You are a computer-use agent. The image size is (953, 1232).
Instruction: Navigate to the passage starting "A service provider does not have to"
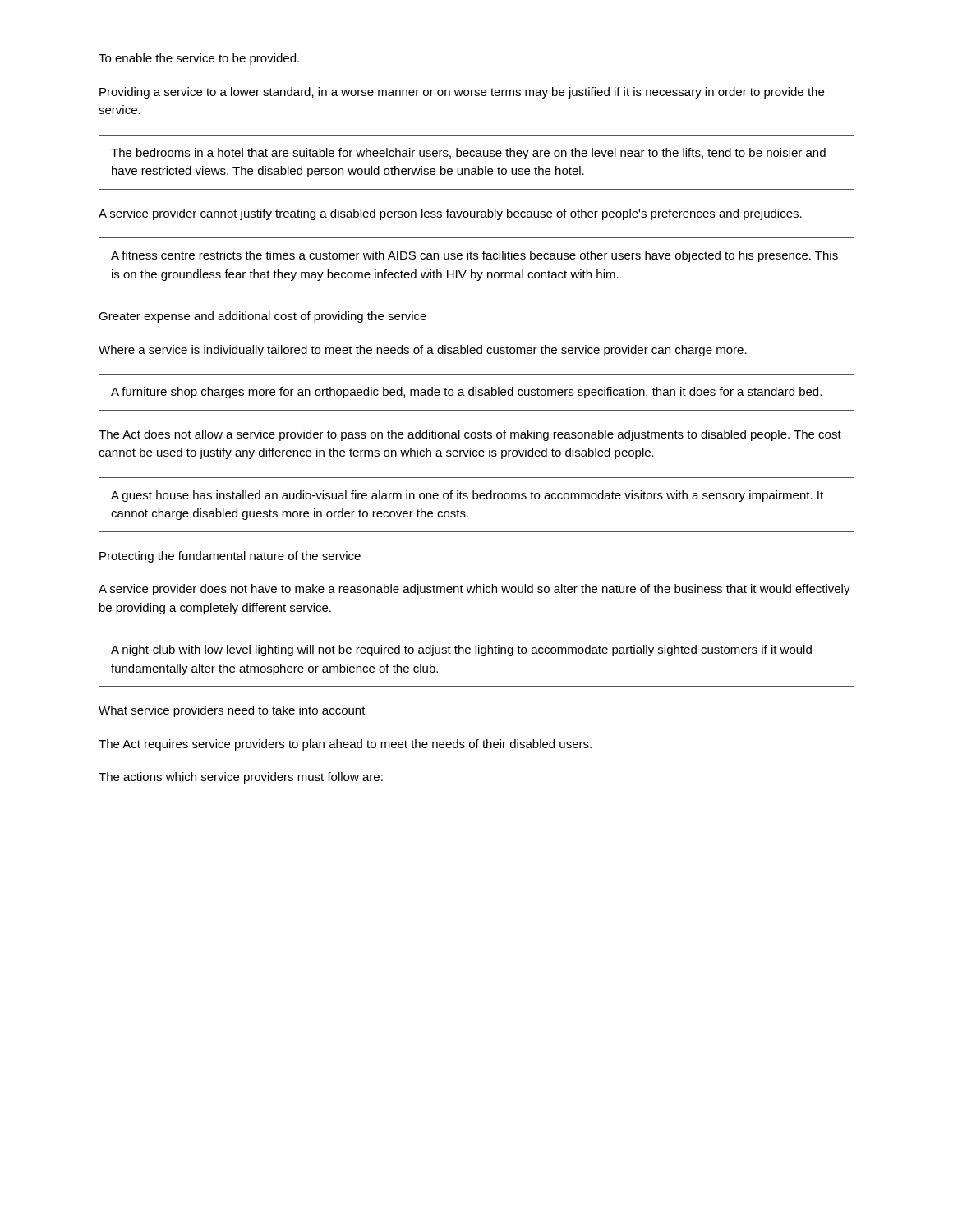474,598
